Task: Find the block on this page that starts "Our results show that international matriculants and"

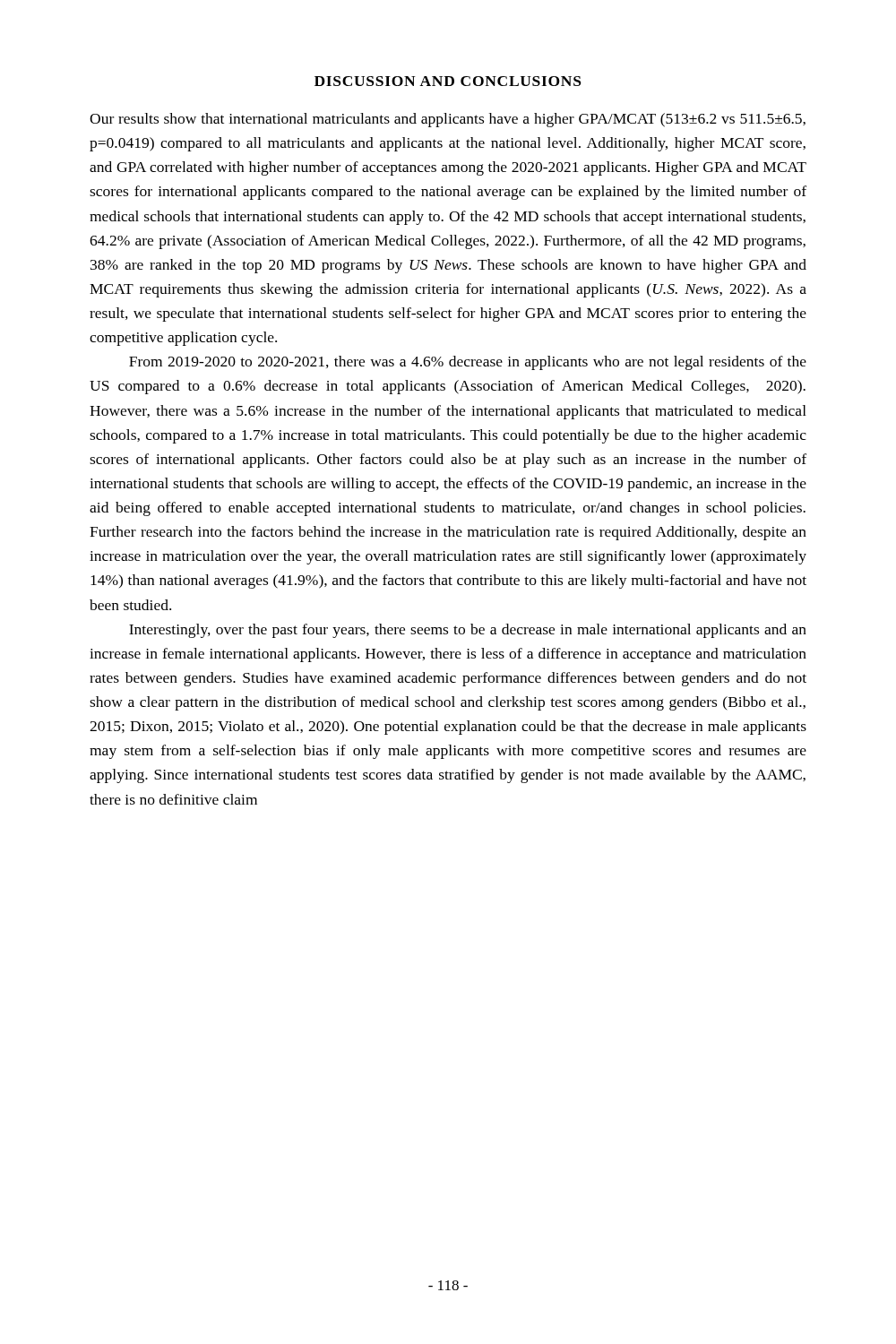Action: coord(448,228)
